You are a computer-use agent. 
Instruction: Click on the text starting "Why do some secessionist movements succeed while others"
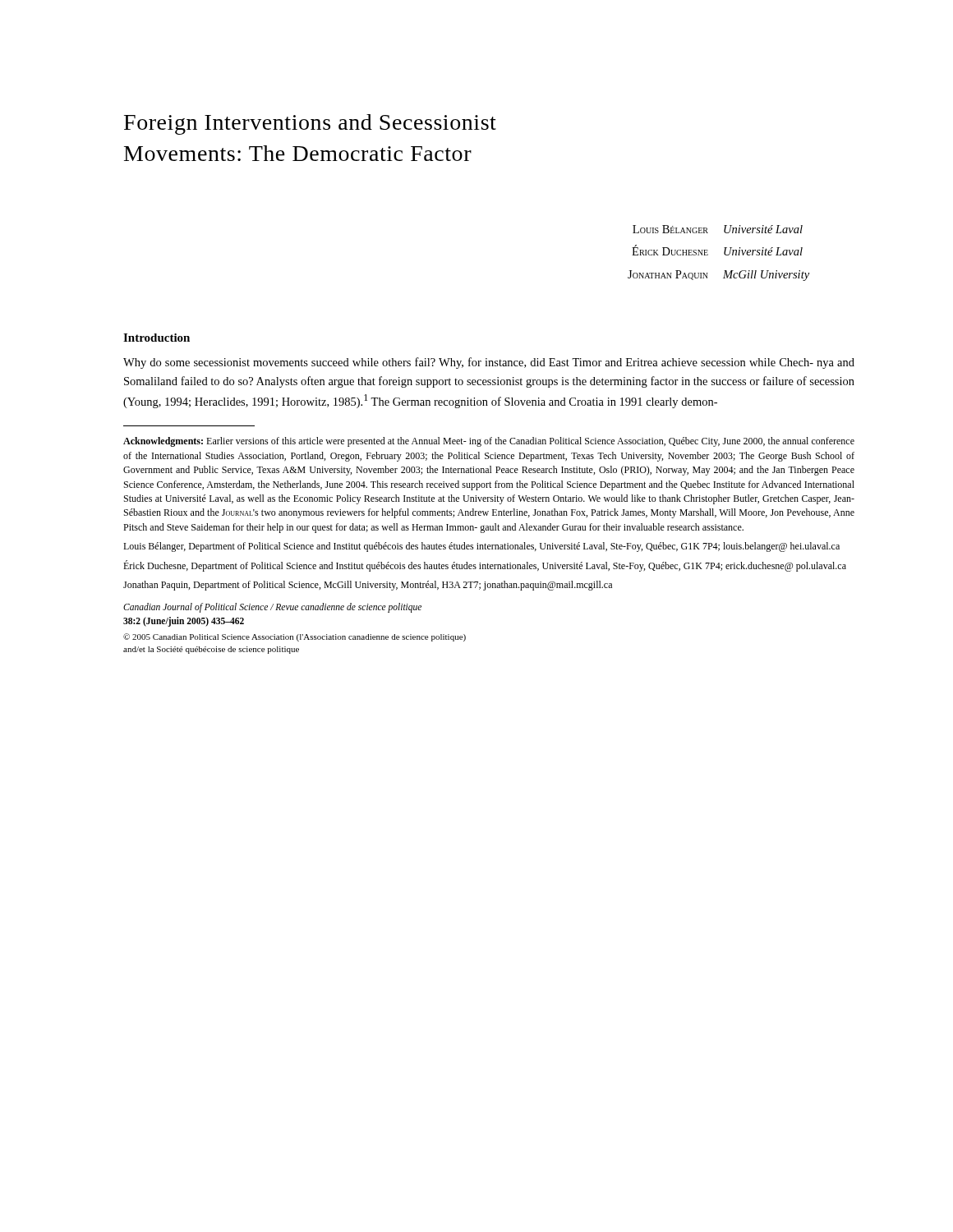[x=489, y=382]
